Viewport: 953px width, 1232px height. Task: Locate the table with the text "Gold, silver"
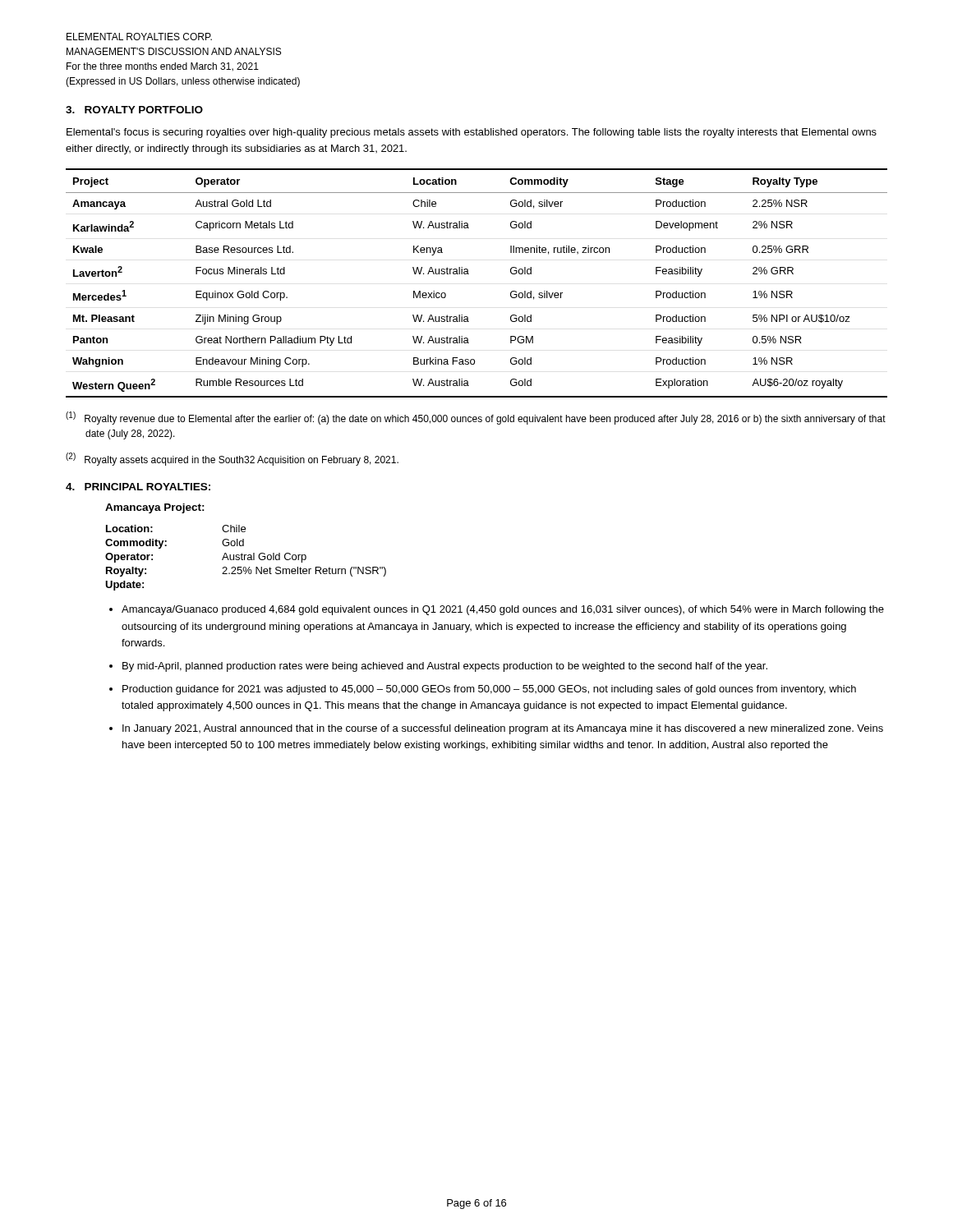[x=476, y=283]
